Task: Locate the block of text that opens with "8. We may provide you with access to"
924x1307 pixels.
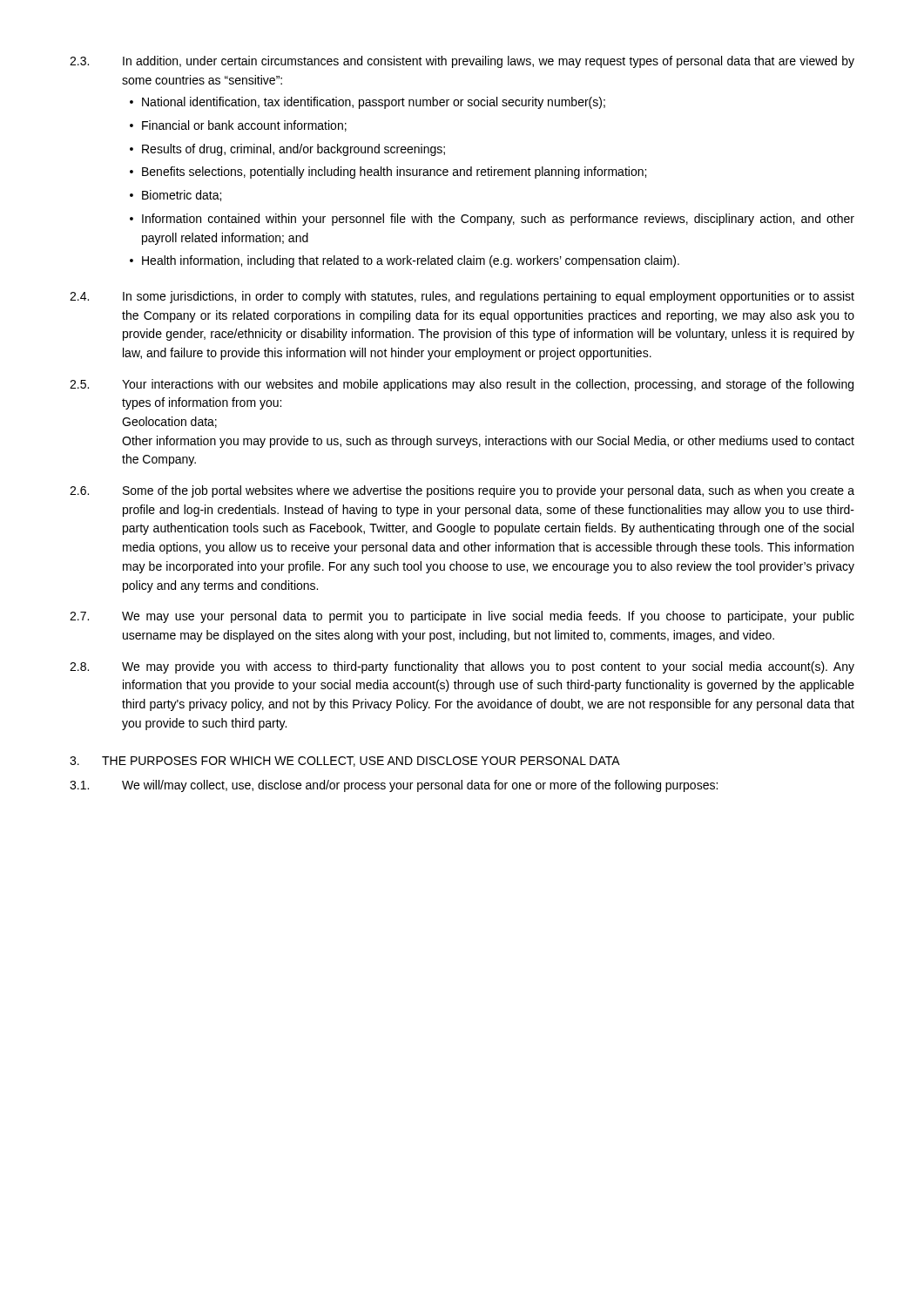Action: [462, 695]
